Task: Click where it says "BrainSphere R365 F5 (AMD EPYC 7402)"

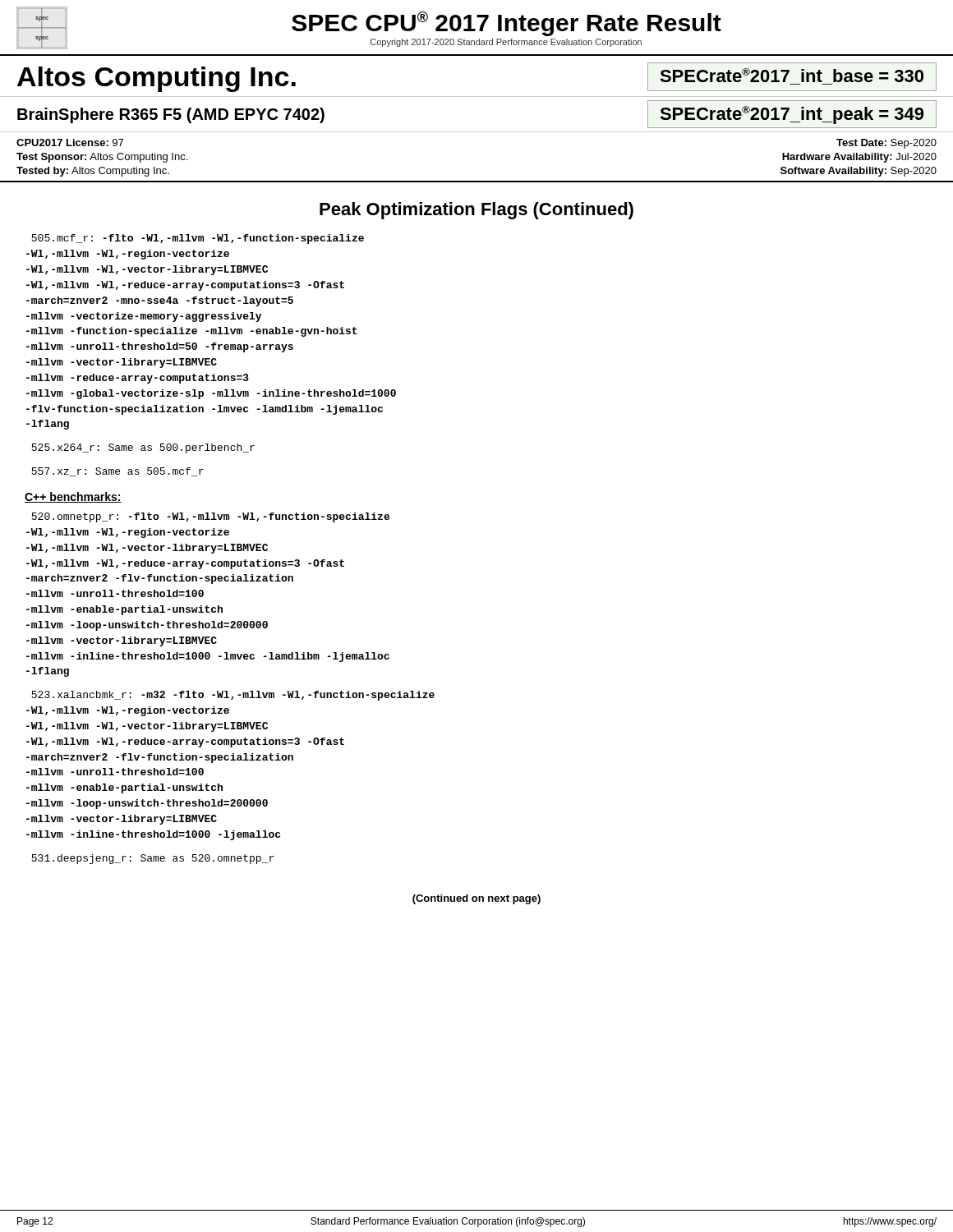Action: (x=171, y=114)
